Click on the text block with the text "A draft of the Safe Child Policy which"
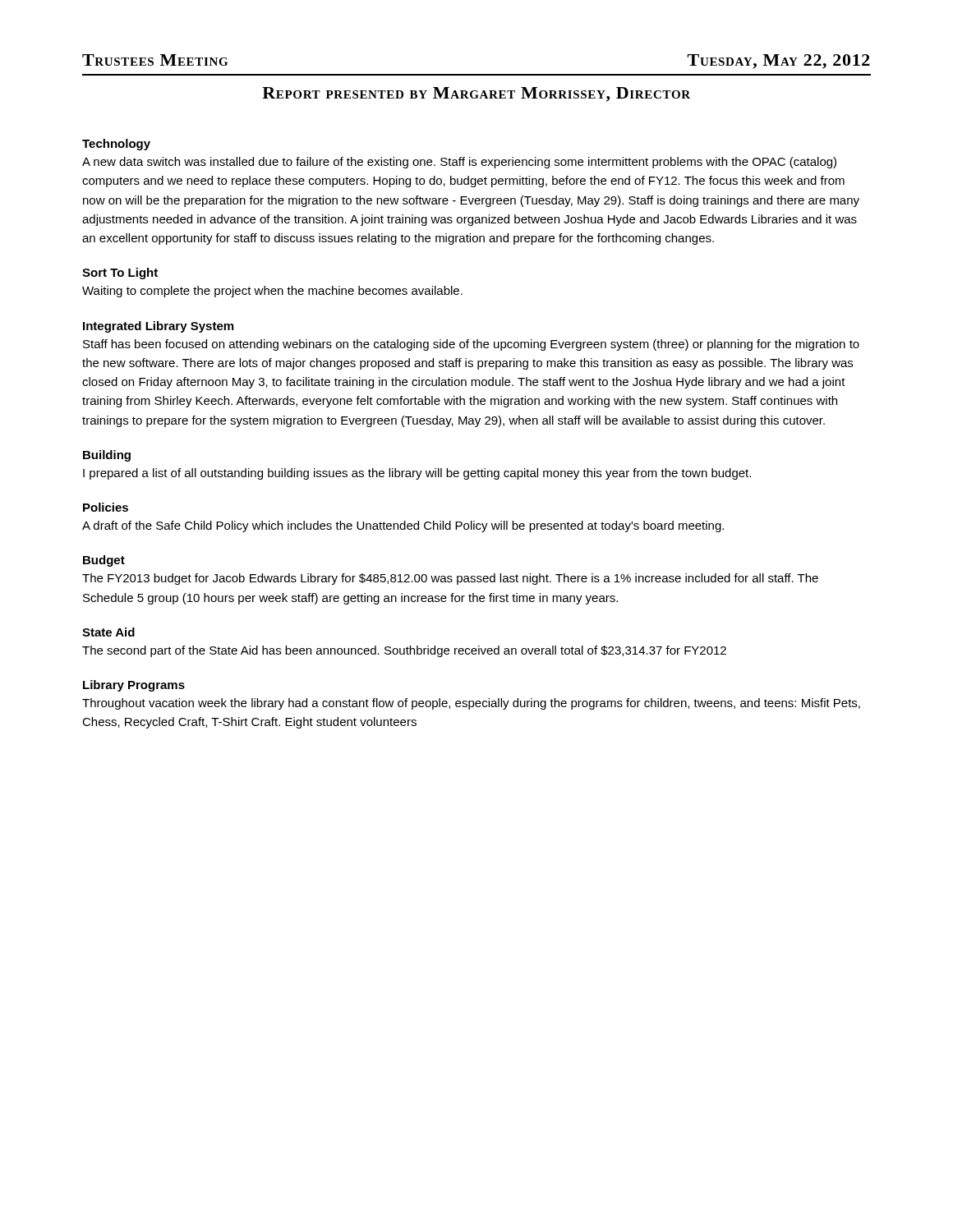The height and width of the screenshot is (1232, 953). 404,525
